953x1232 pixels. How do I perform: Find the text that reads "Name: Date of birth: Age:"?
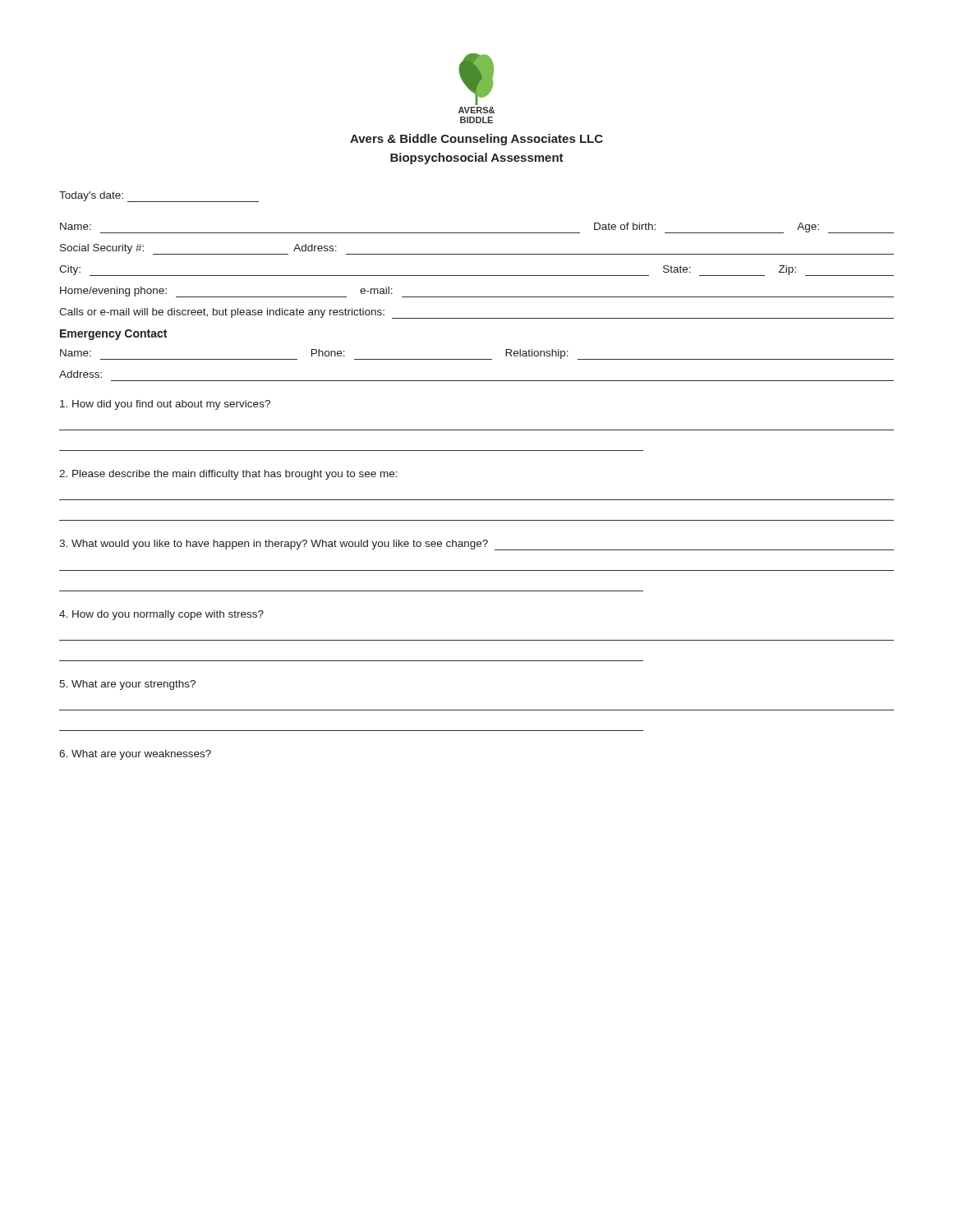pos(476,227)
